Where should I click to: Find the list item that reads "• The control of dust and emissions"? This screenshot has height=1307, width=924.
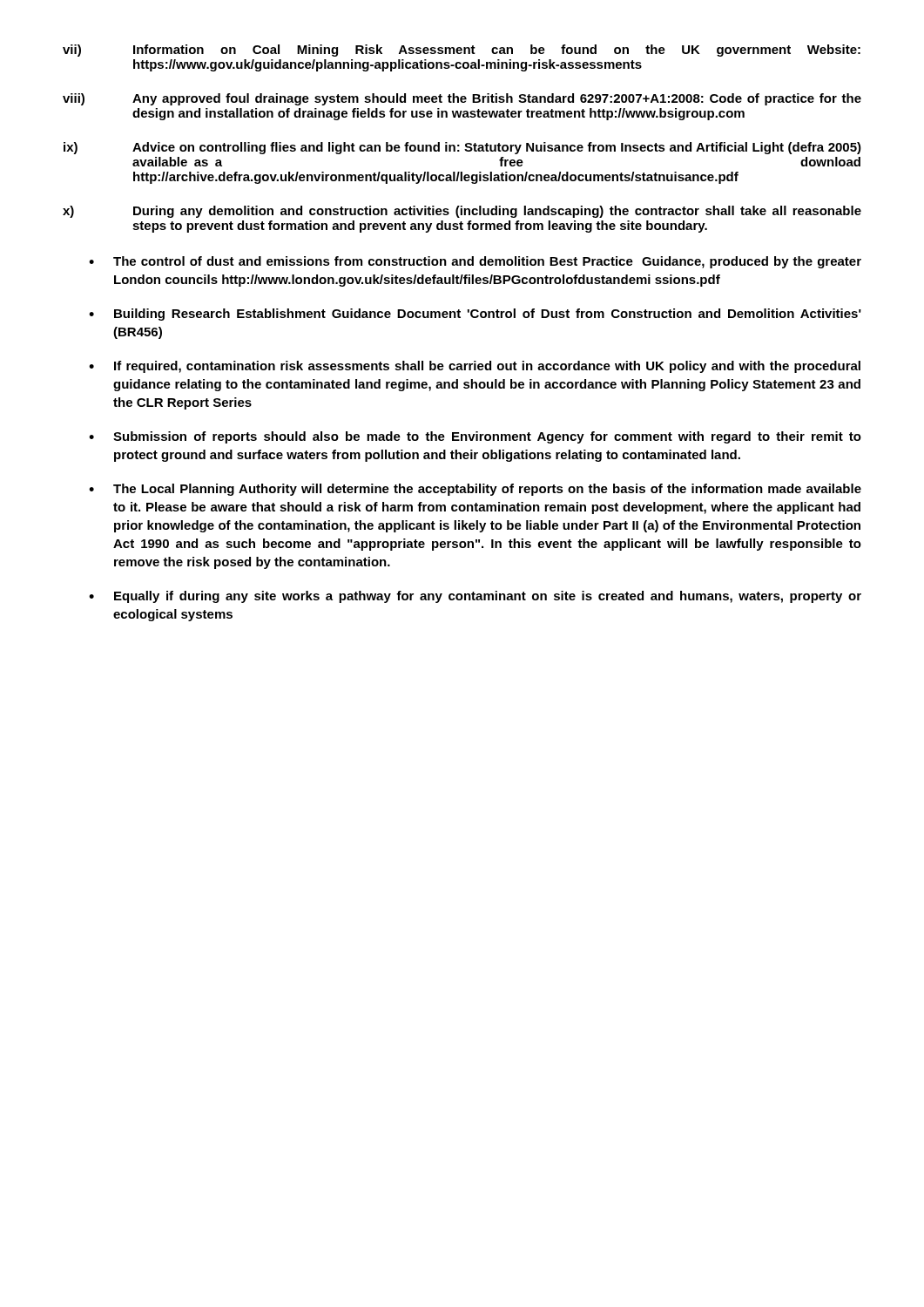point(475,270)
